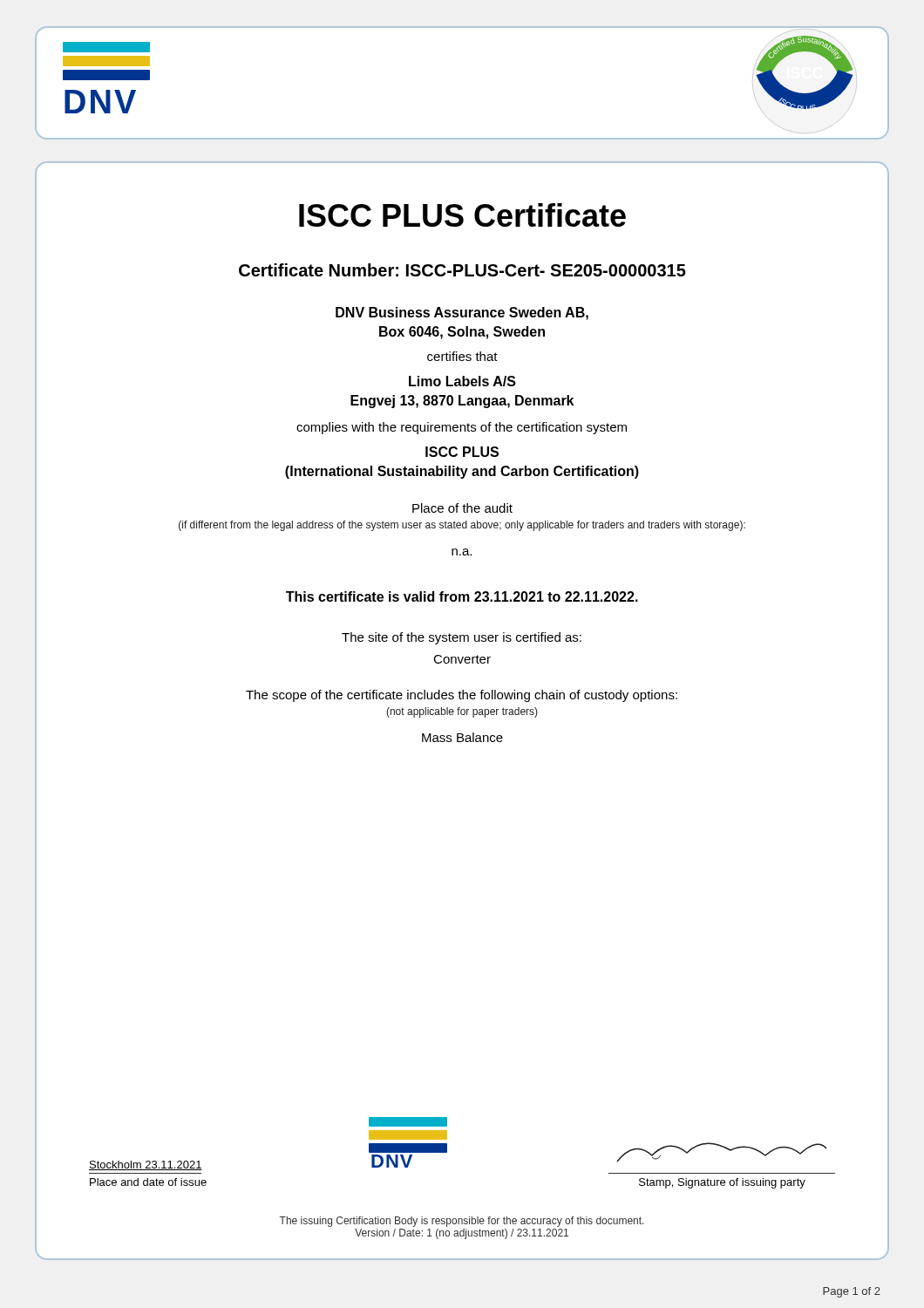924x1308 pixels.
Task: Find "DNV Business Assurance Sweden AB," on this page
Action: pyautogui.click(x=462, y=313)
